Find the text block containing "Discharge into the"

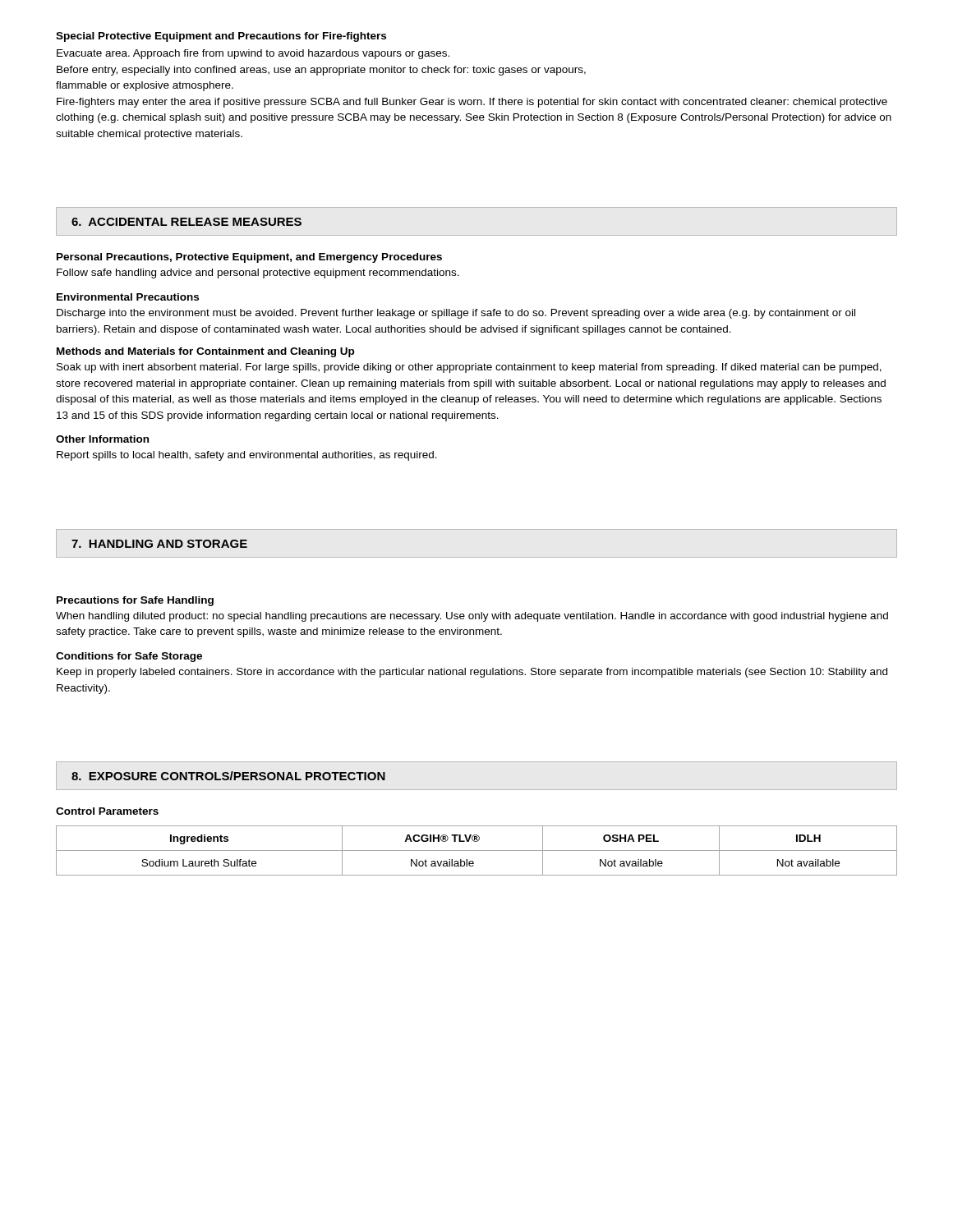coord(456,321)
